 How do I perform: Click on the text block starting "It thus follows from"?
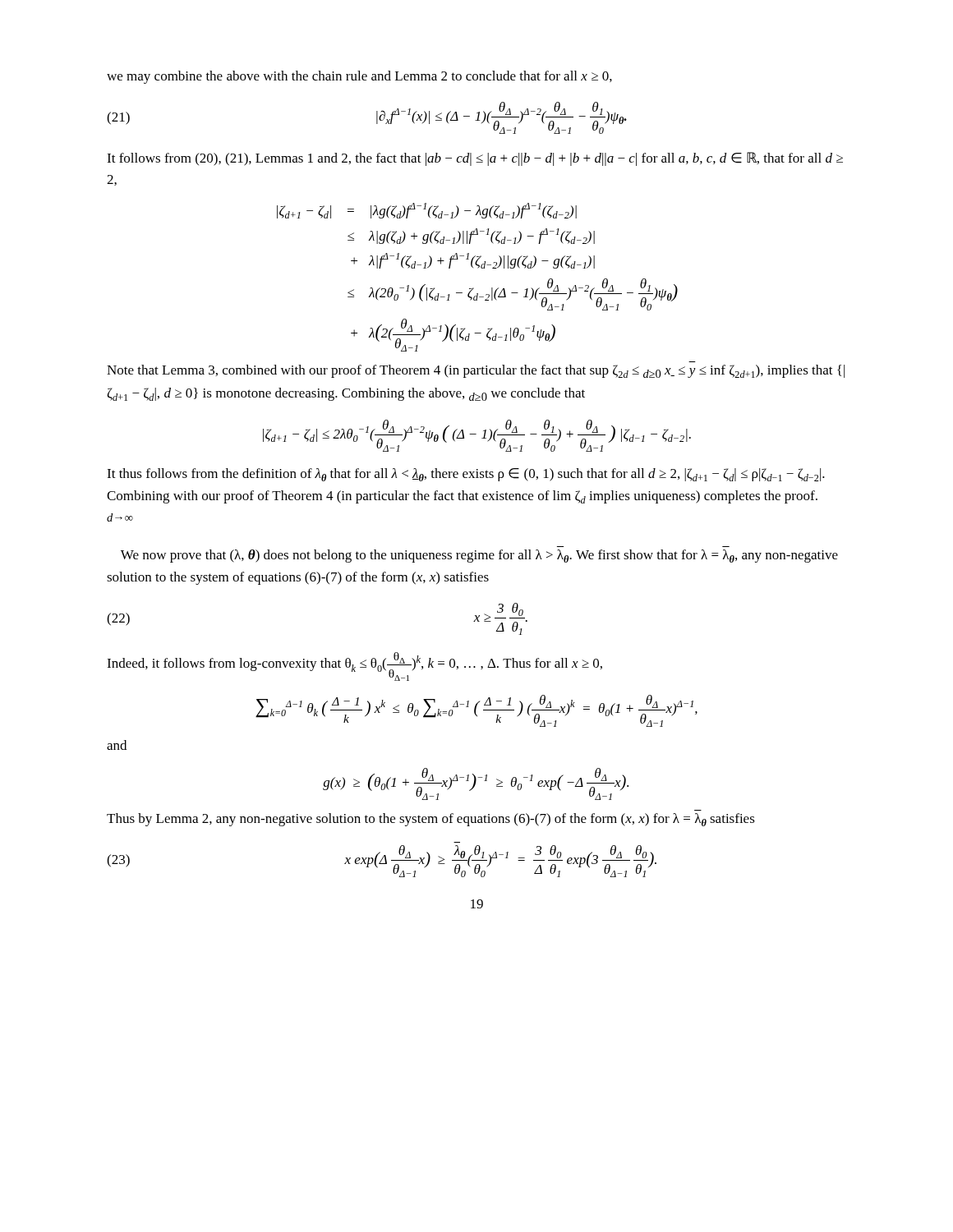pos(466,495)
